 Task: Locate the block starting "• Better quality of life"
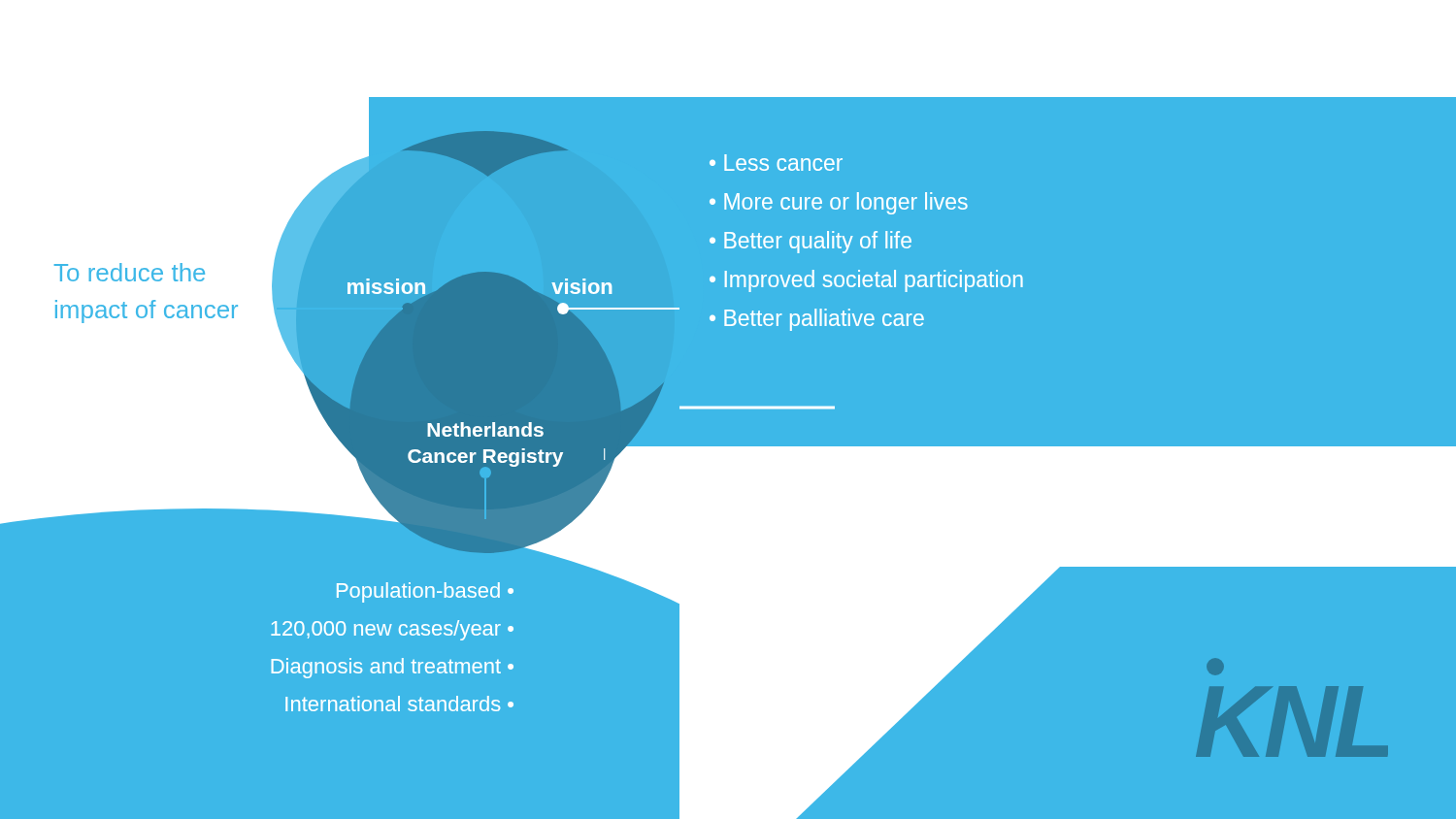click(x=811, y=242)
